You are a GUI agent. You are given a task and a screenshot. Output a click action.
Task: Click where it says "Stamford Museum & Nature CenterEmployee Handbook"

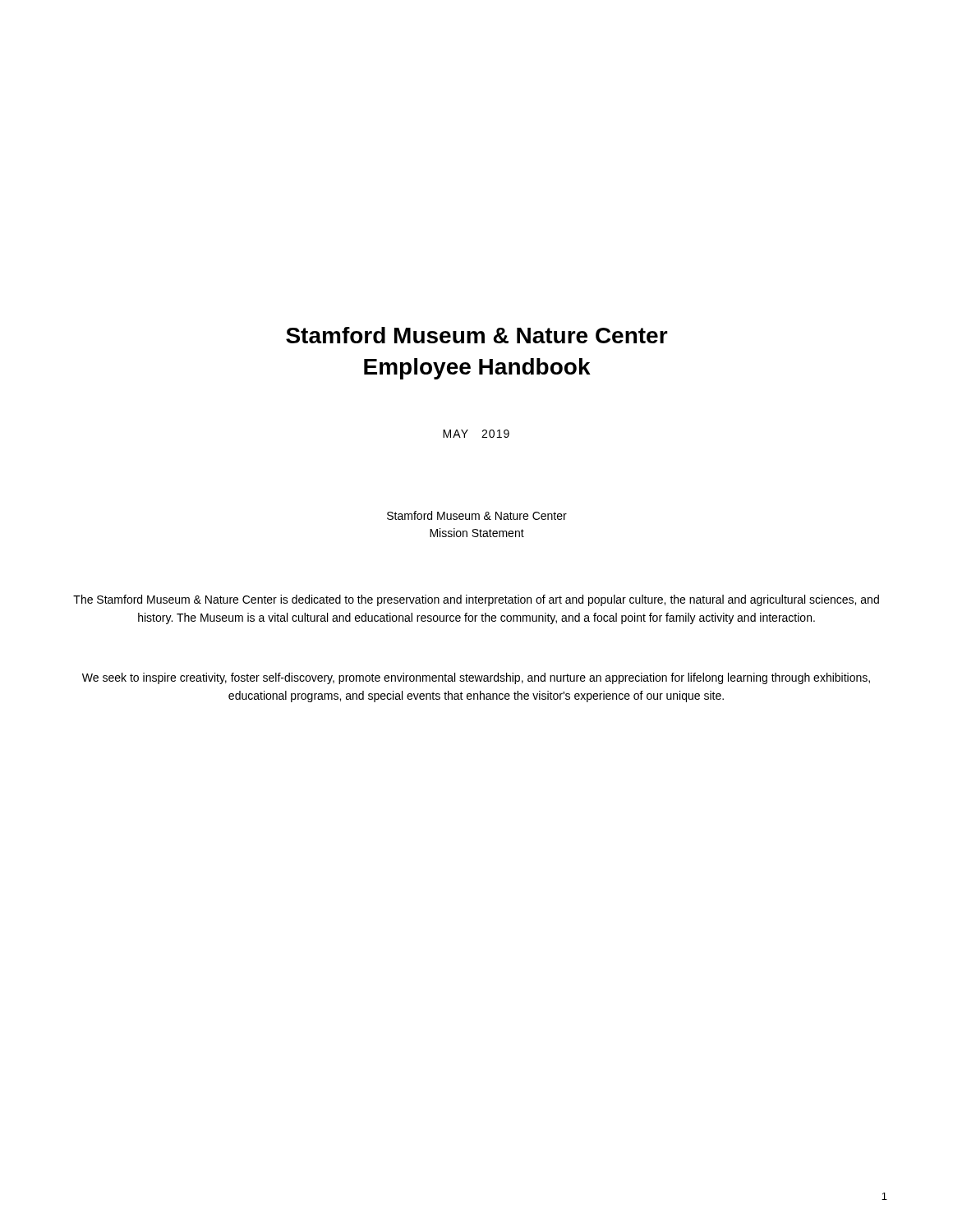(x=476, y=351)
